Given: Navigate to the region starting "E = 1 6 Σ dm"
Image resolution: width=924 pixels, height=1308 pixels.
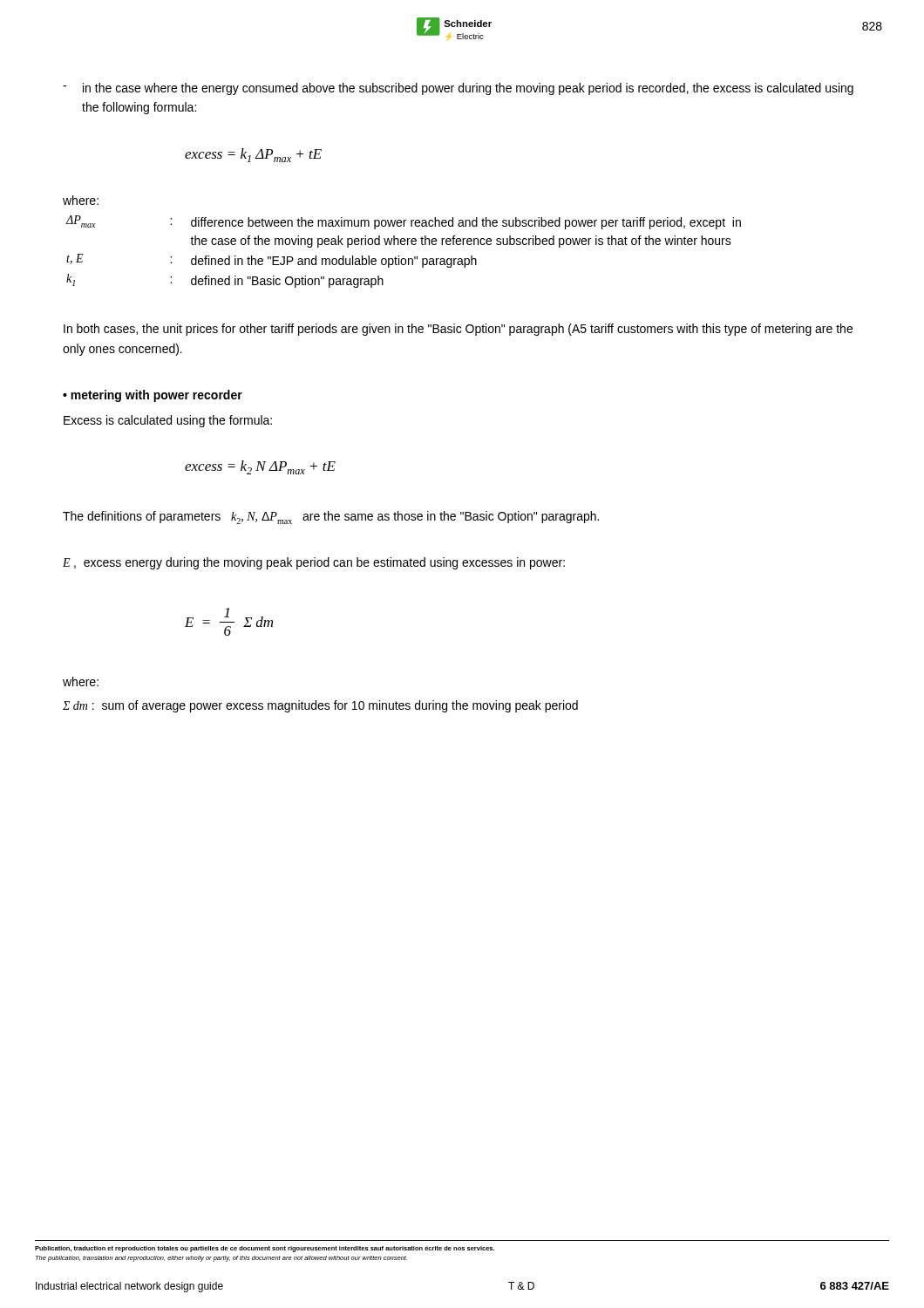Looking at the screenshot, I should point(229,622).
